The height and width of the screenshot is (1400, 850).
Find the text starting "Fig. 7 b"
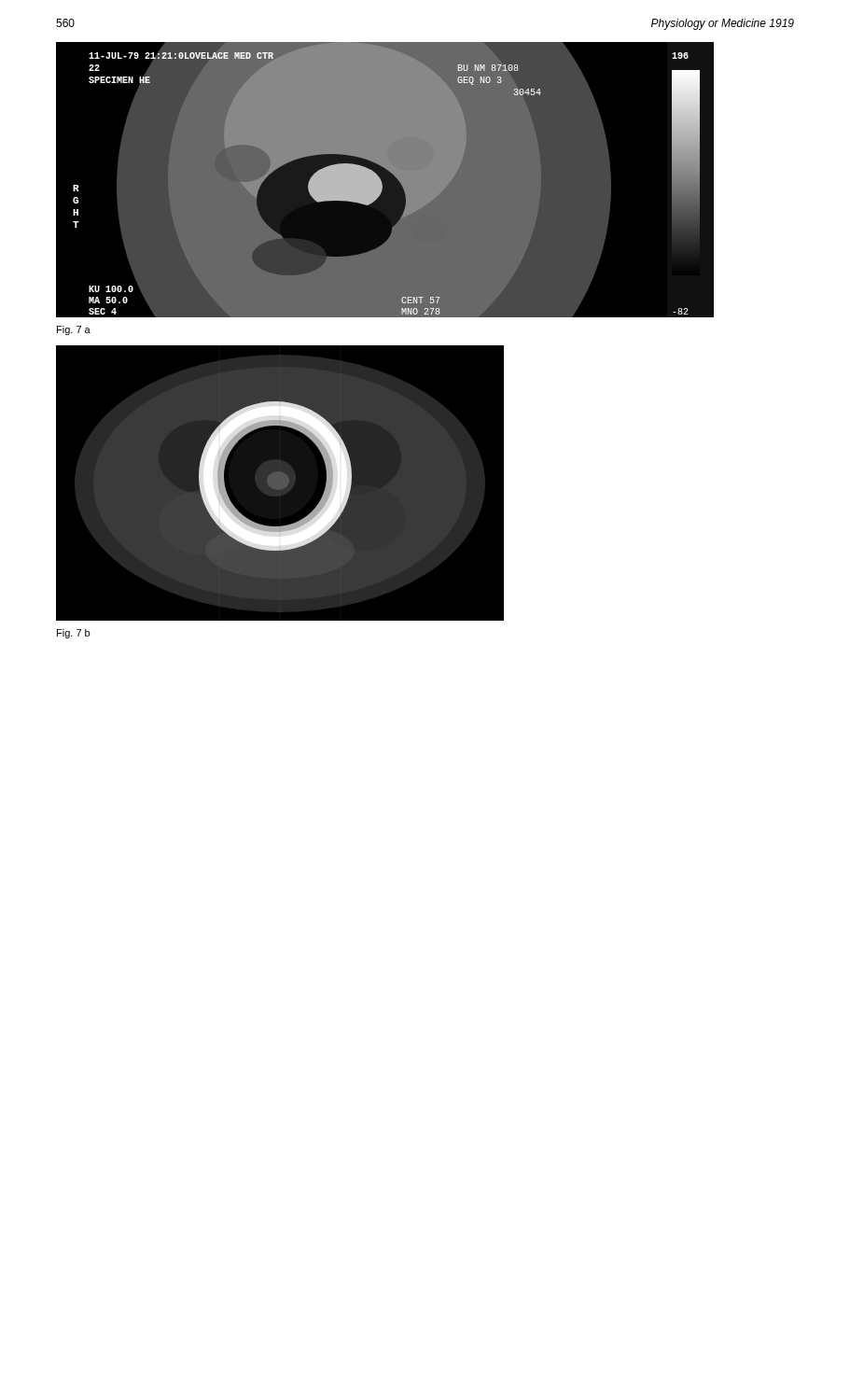(x=73, y=633)
